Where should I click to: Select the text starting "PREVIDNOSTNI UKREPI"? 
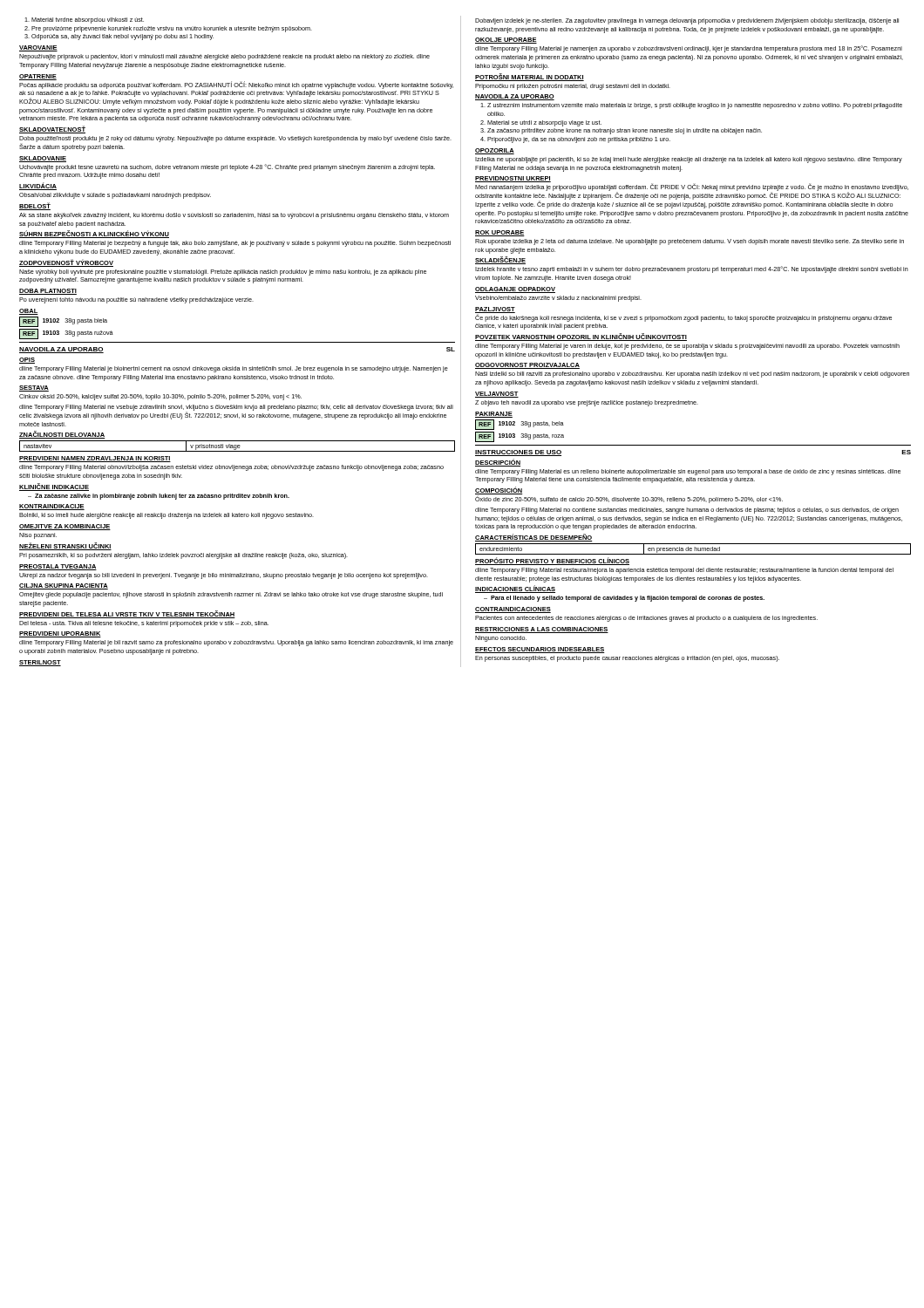click(693, 179)
